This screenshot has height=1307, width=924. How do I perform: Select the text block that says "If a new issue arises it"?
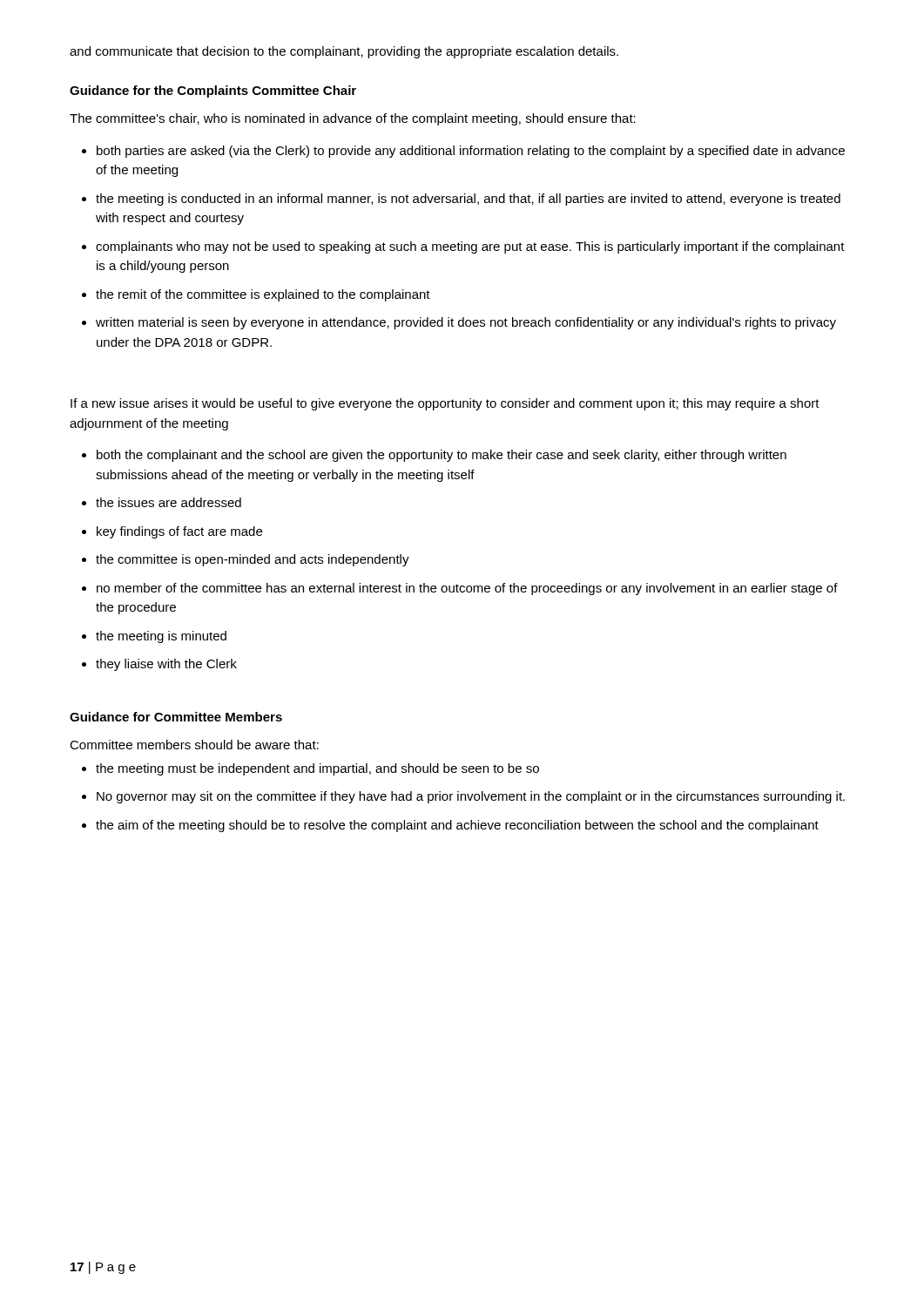(x=444, y=413)
